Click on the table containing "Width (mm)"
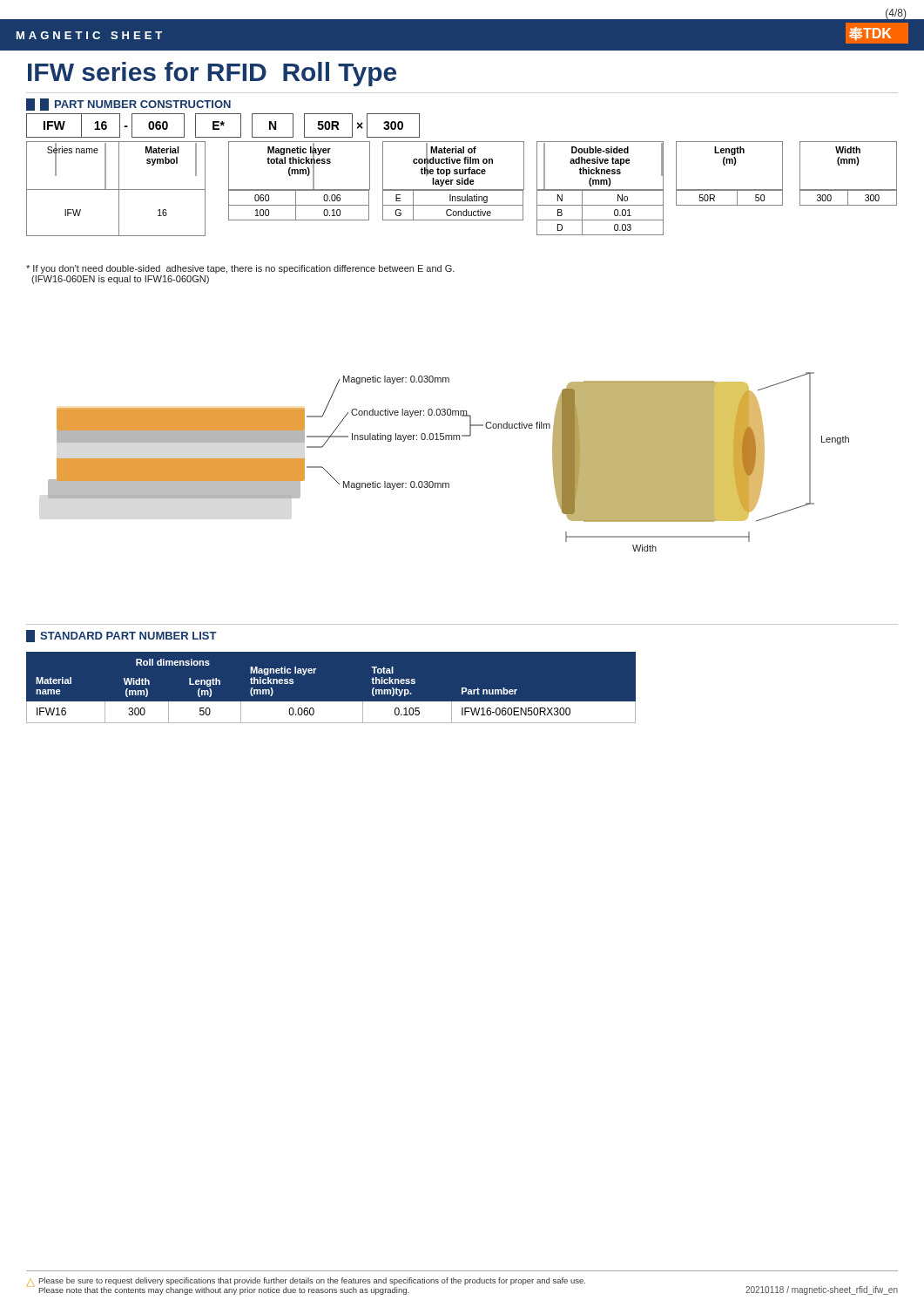The width and height of the screenshot is (924, 1307). coord(331,685)
